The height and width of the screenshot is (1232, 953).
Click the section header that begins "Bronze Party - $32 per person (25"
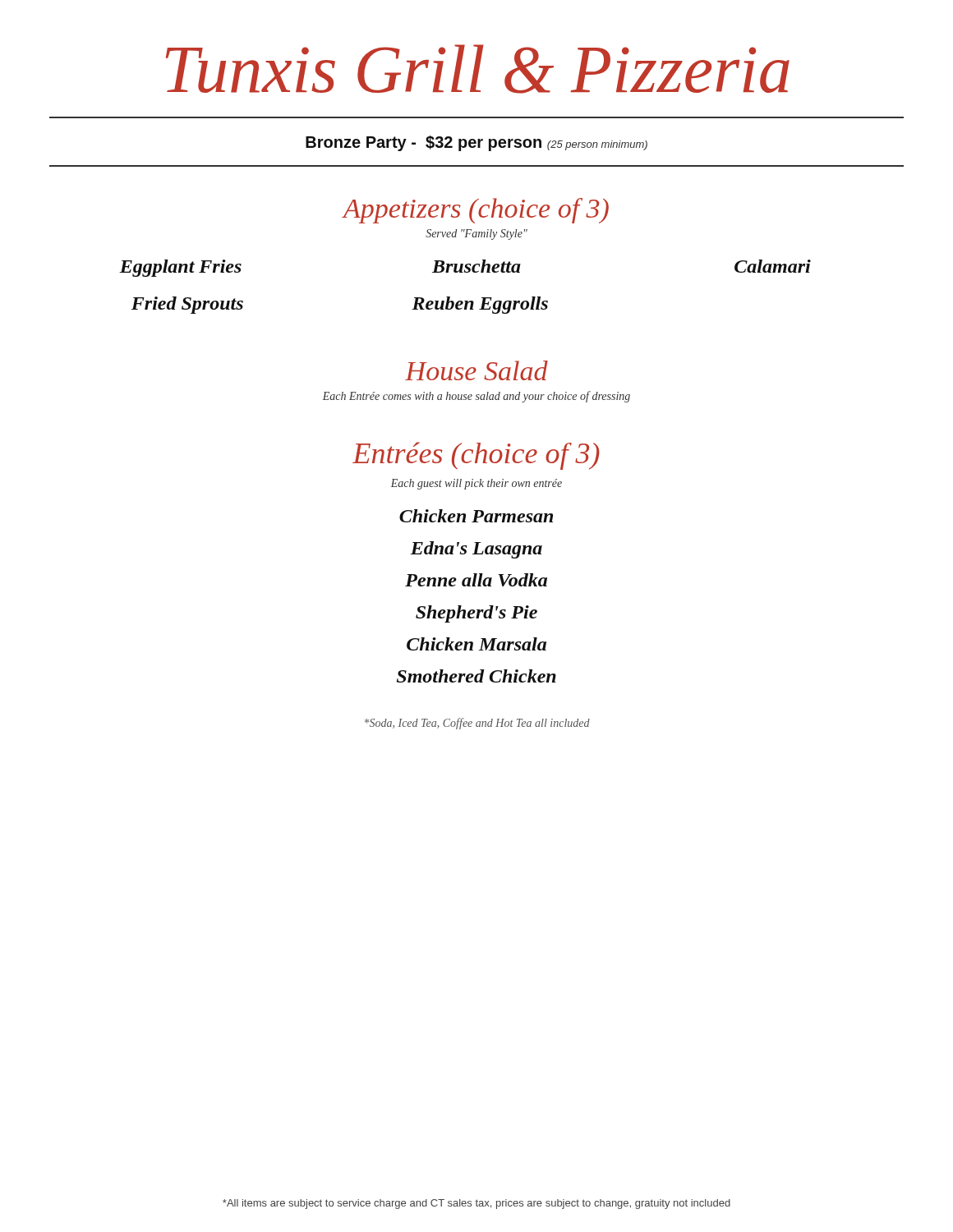[x=476, y=142]
